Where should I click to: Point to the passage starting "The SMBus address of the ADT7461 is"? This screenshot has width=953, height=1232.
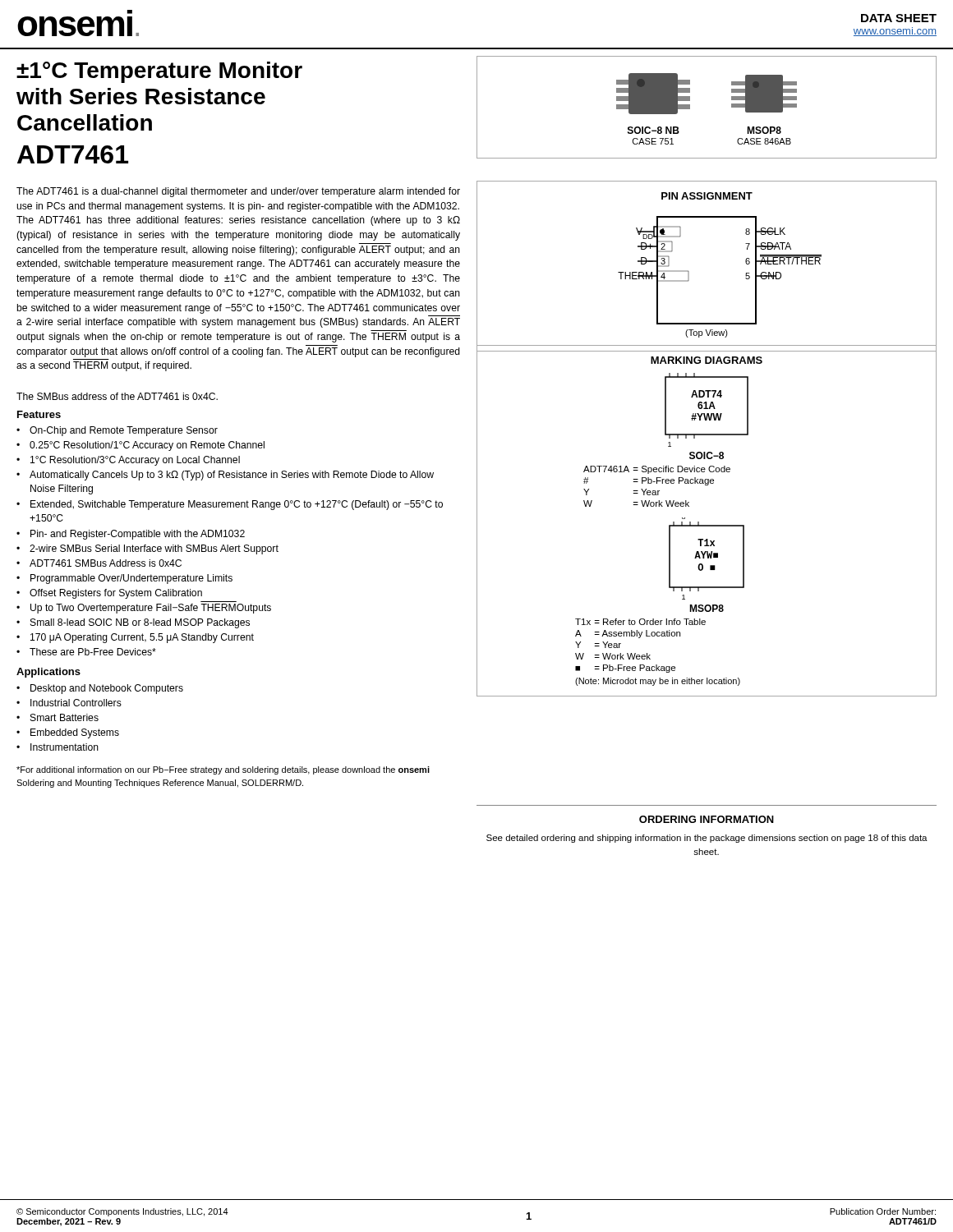(x=117, y=397)
